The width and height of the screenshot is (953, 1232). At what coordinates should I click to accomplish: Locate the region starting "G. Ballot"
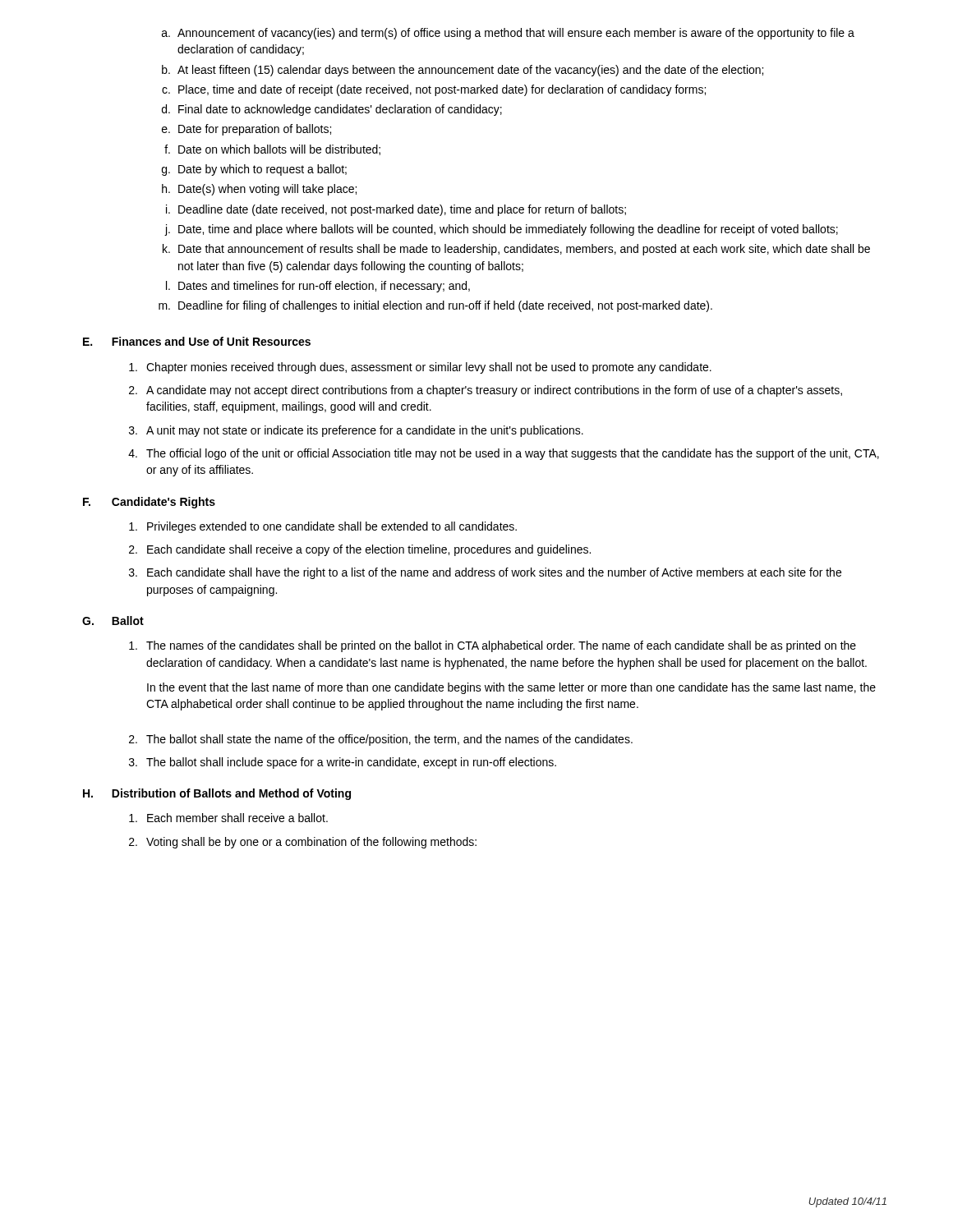point(113,621)
